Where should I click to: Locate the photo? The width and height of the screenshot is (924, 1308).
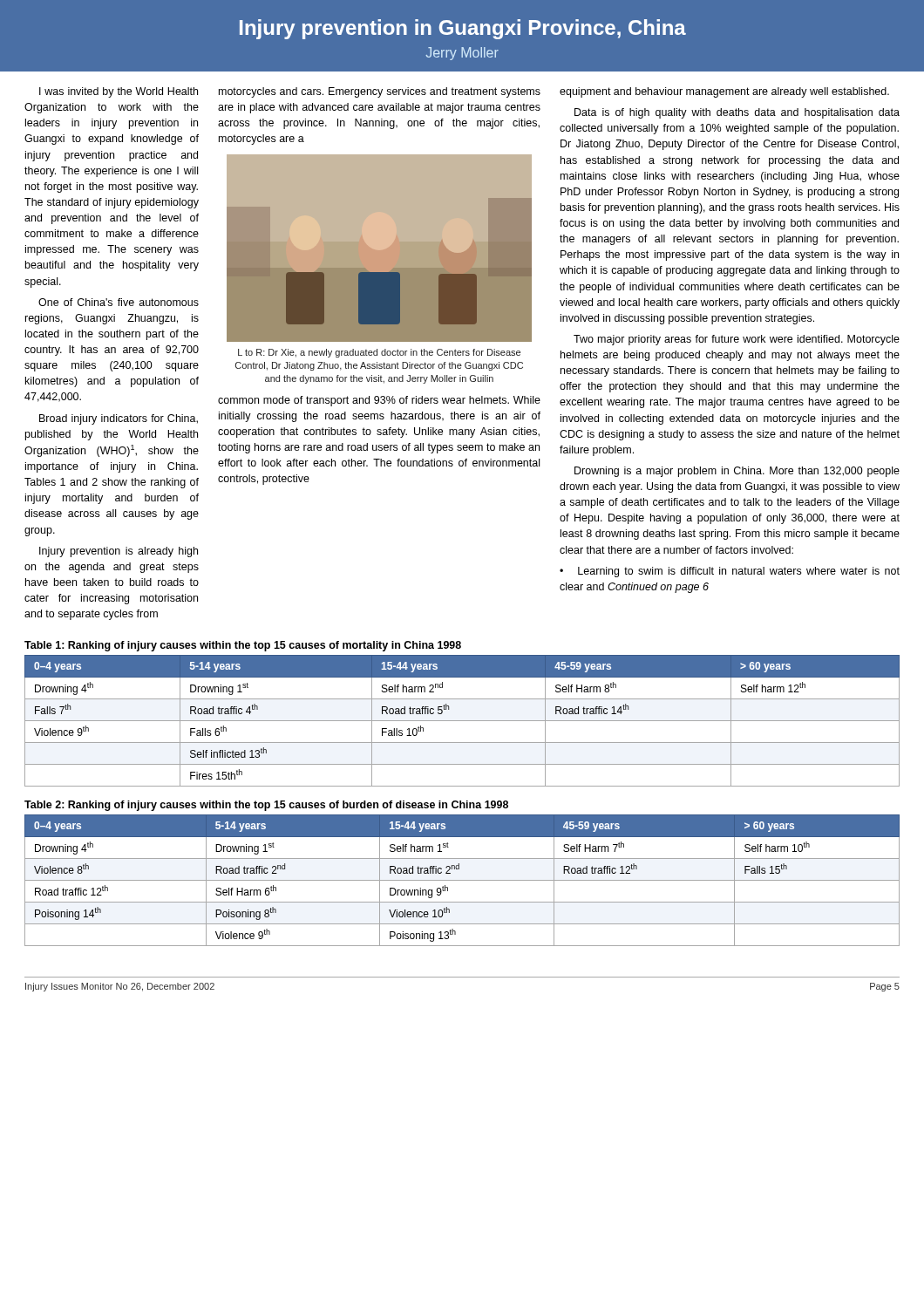point(379,248)
